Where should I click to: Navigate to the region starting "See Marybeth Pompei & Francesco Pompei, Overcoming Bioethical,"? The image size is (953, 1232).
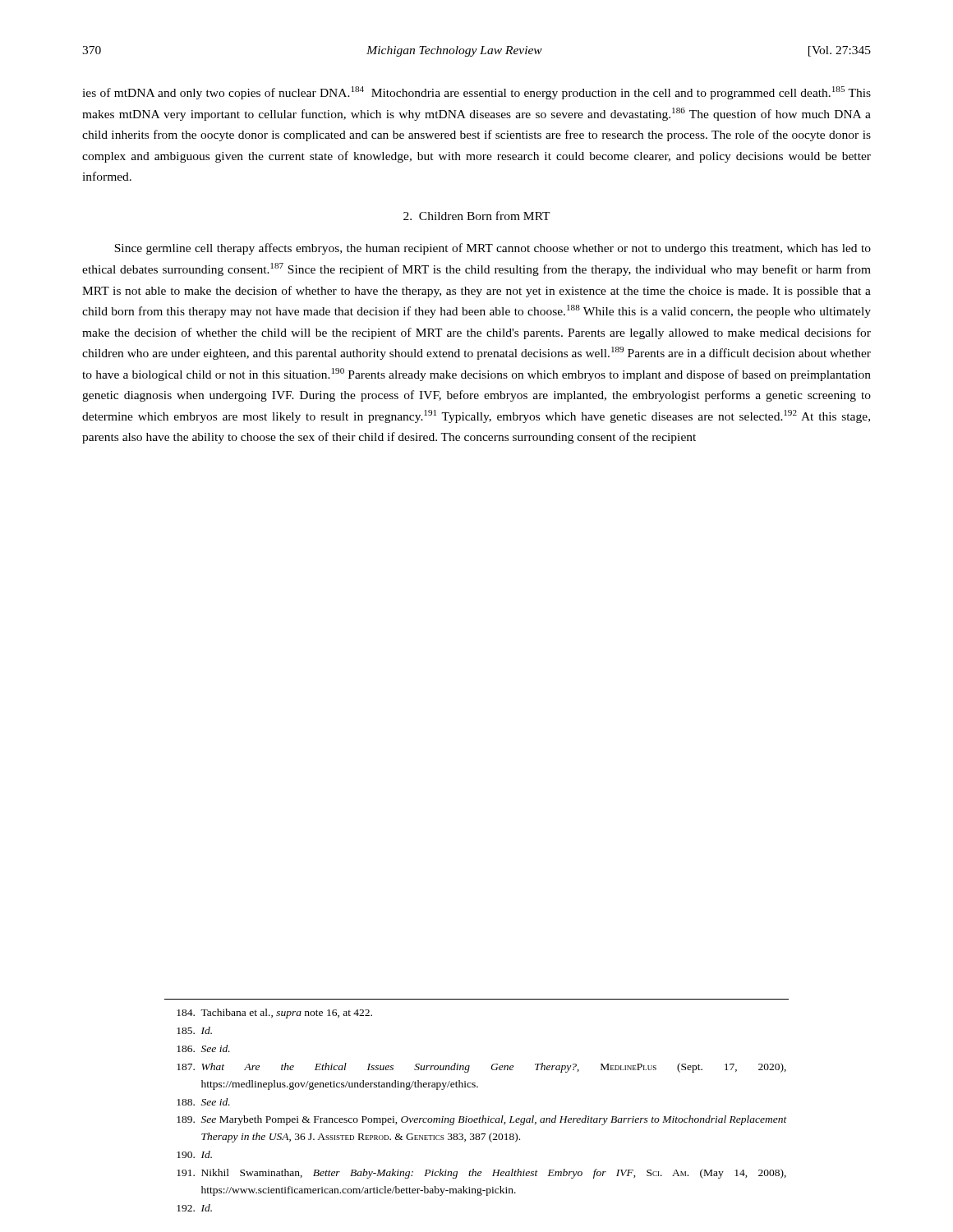pos(475,1129)
